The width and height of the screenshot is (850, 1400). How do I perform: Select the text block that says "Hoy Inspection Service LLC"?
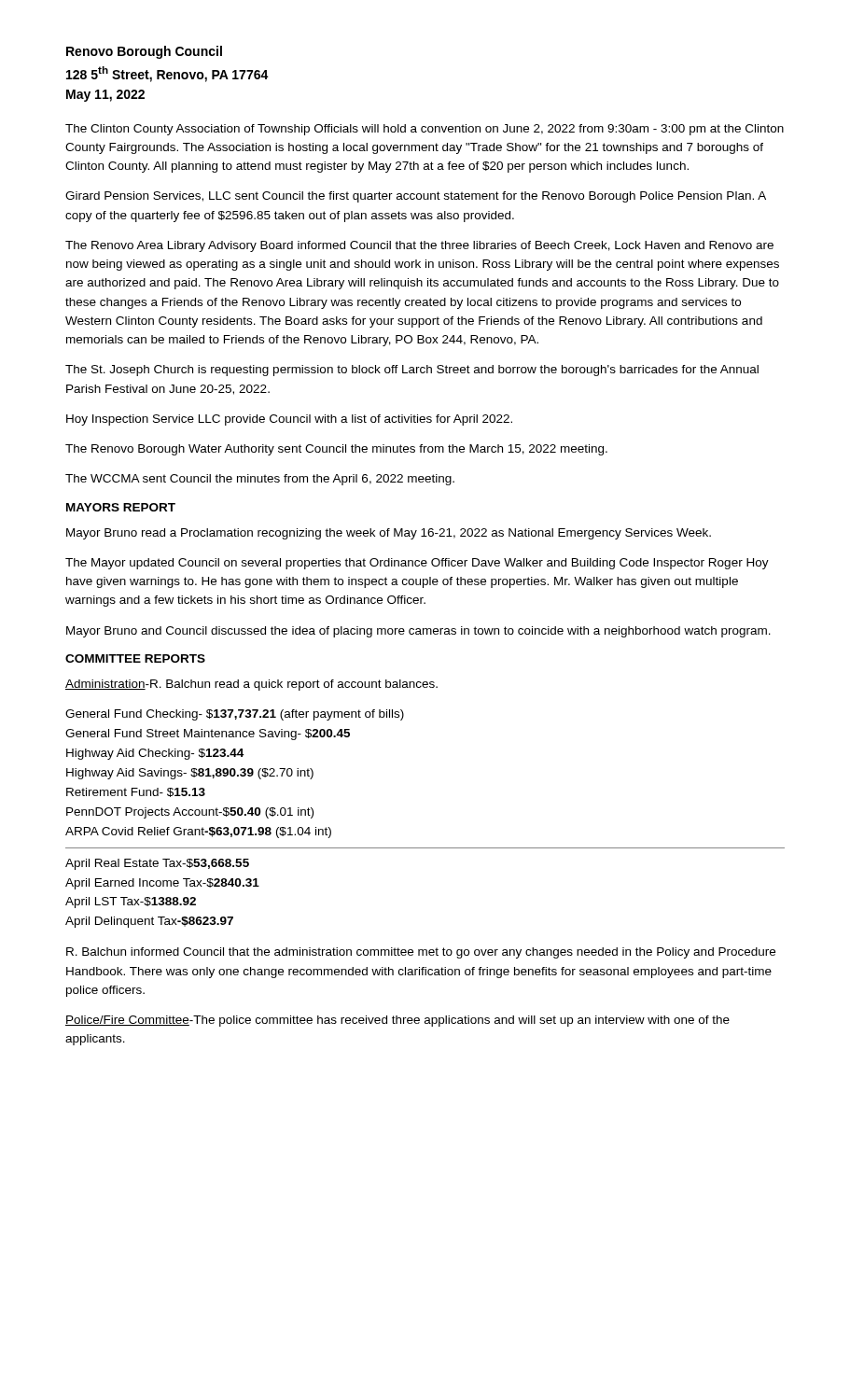(x=289, y=418)
